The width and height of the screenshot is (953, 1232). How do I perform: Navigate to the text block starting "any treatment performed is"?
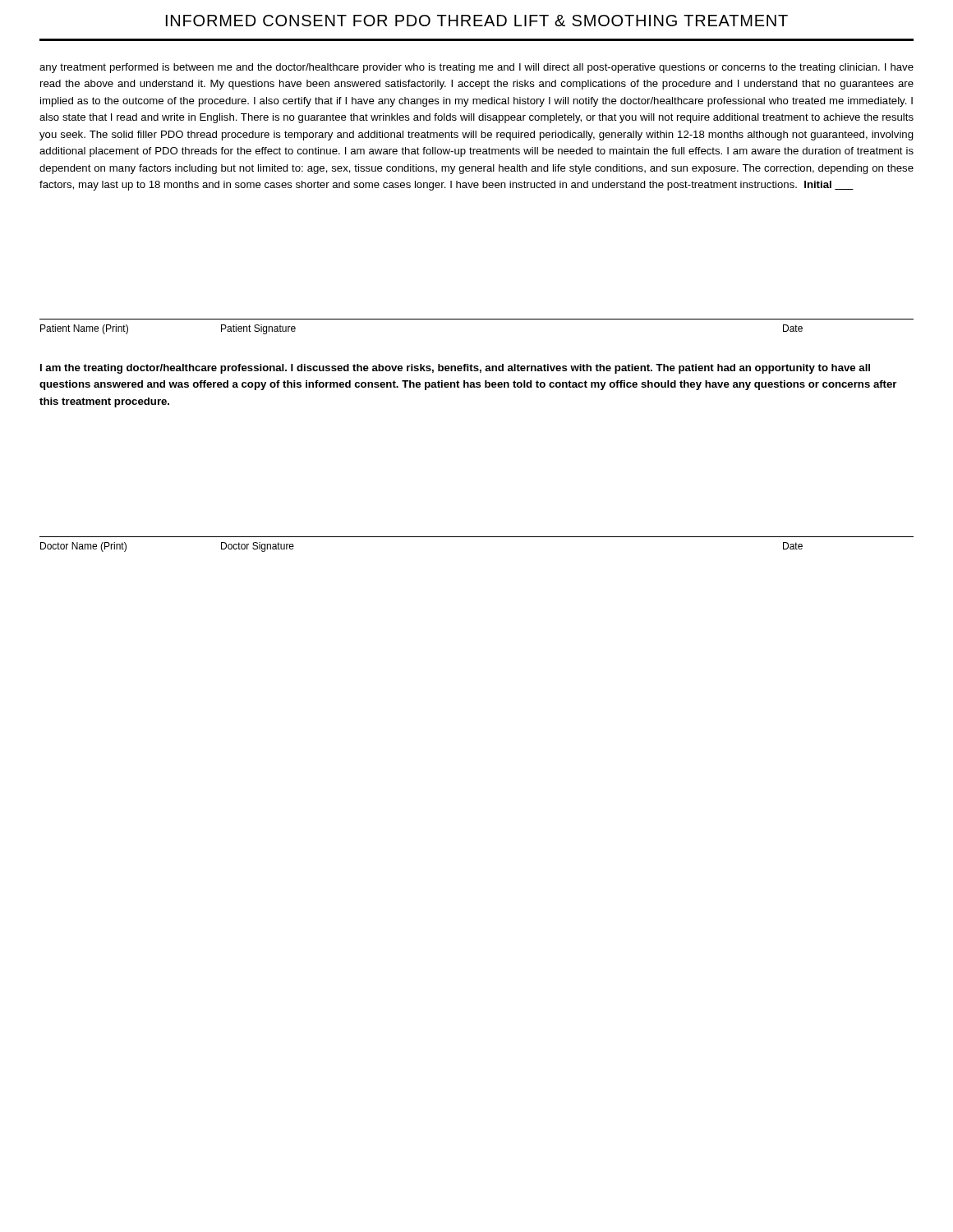click(x=476, y=126)
